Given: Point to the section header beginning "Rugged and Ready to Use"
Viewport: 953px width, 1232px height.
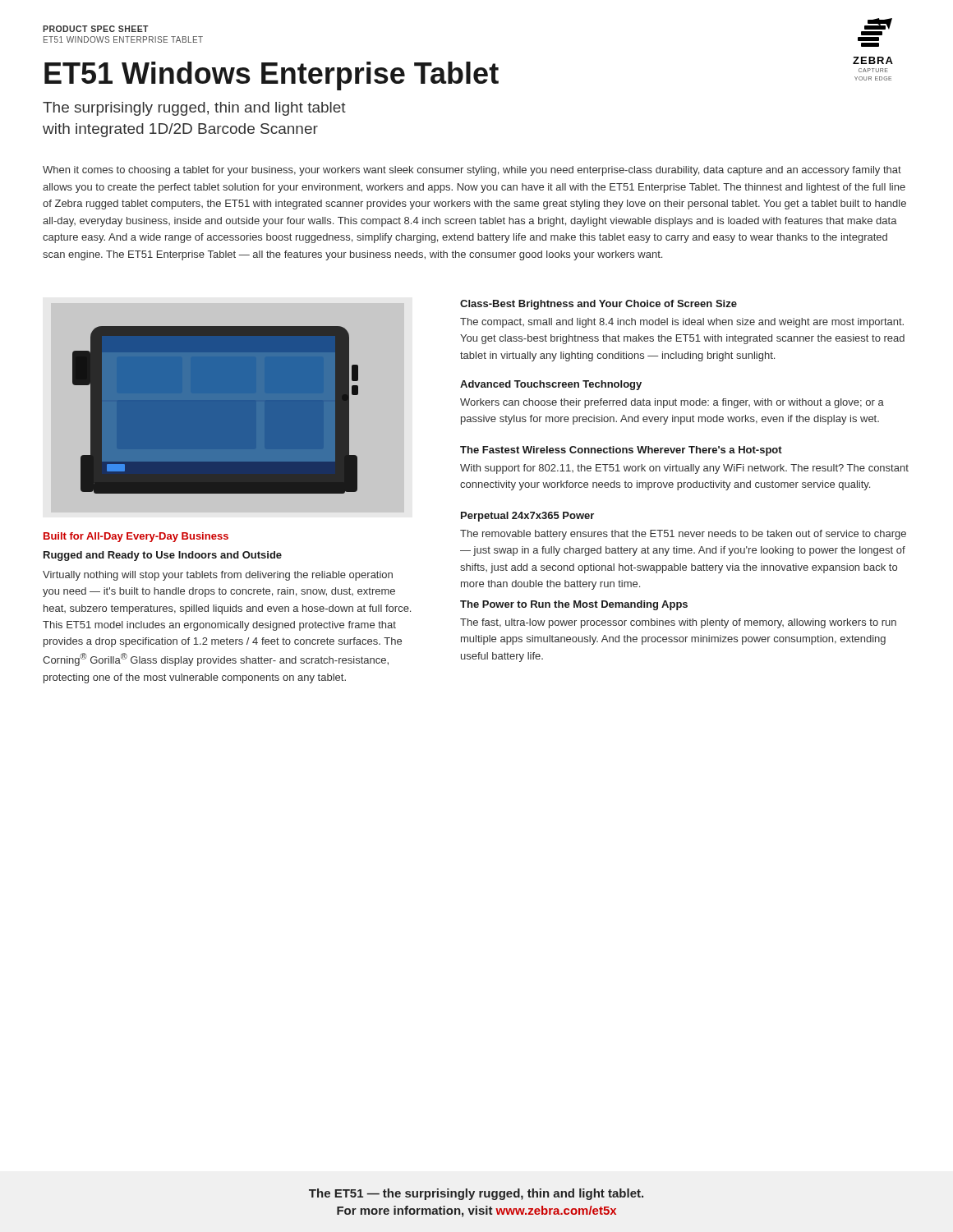Looking at the screenshot, I should click(228, 555).
